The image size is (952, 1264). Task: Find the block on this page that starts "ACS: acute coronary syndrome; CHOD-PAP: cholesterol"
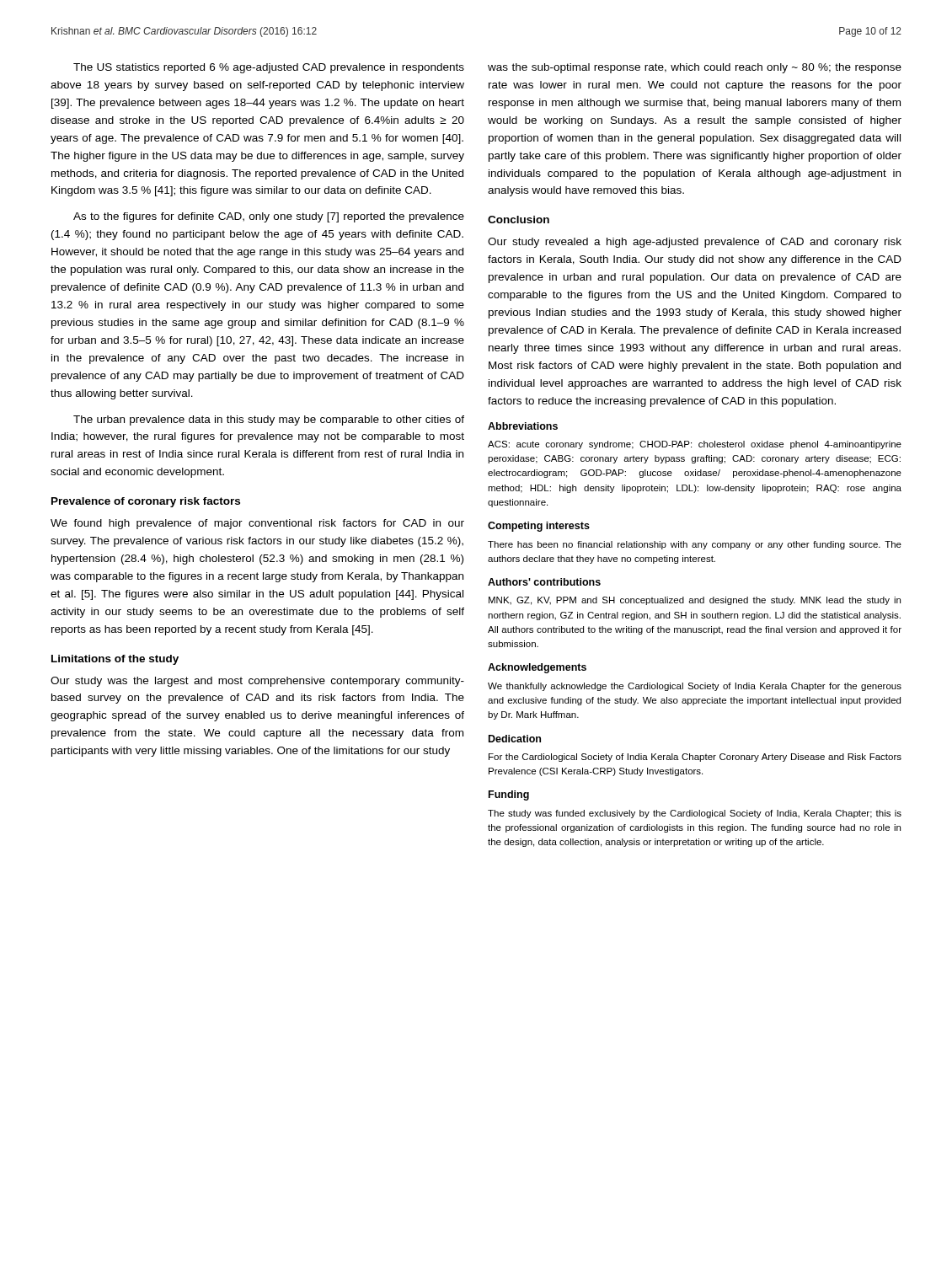click(695, 474)
